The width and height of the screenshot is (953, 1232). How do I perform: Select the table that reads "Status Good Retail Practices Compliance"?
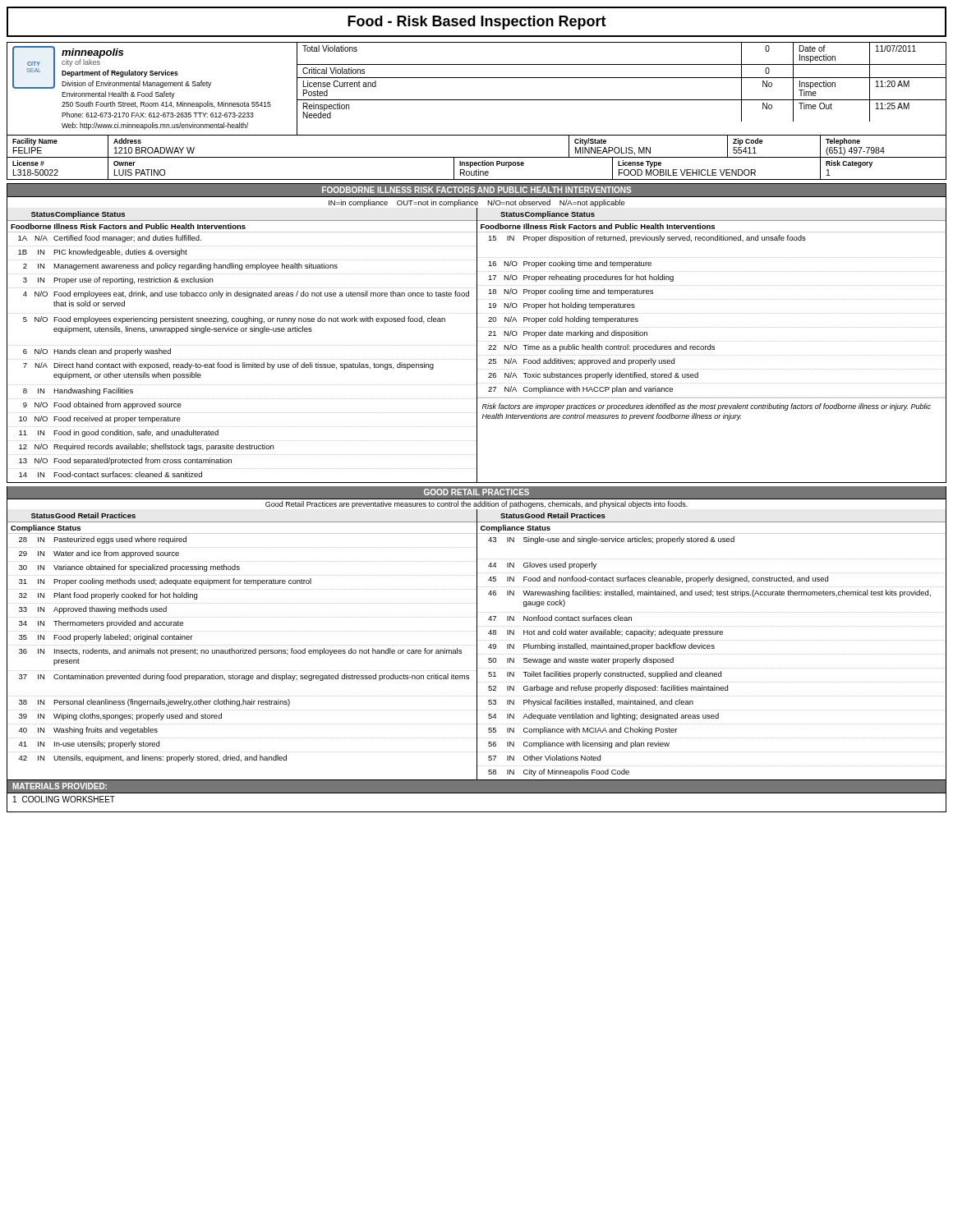coord(476,644)
